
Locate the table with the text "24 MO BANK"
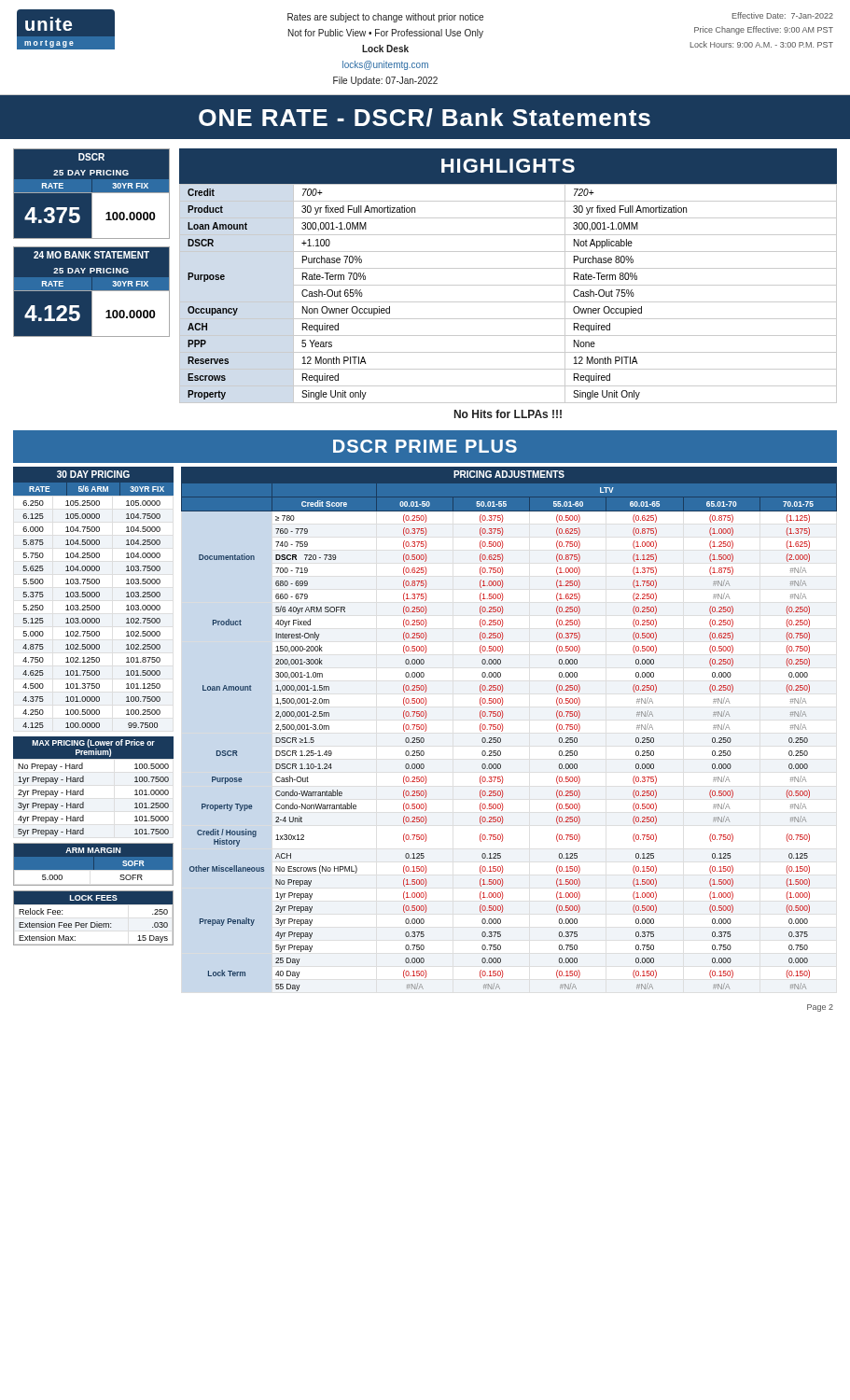(91, 292)
